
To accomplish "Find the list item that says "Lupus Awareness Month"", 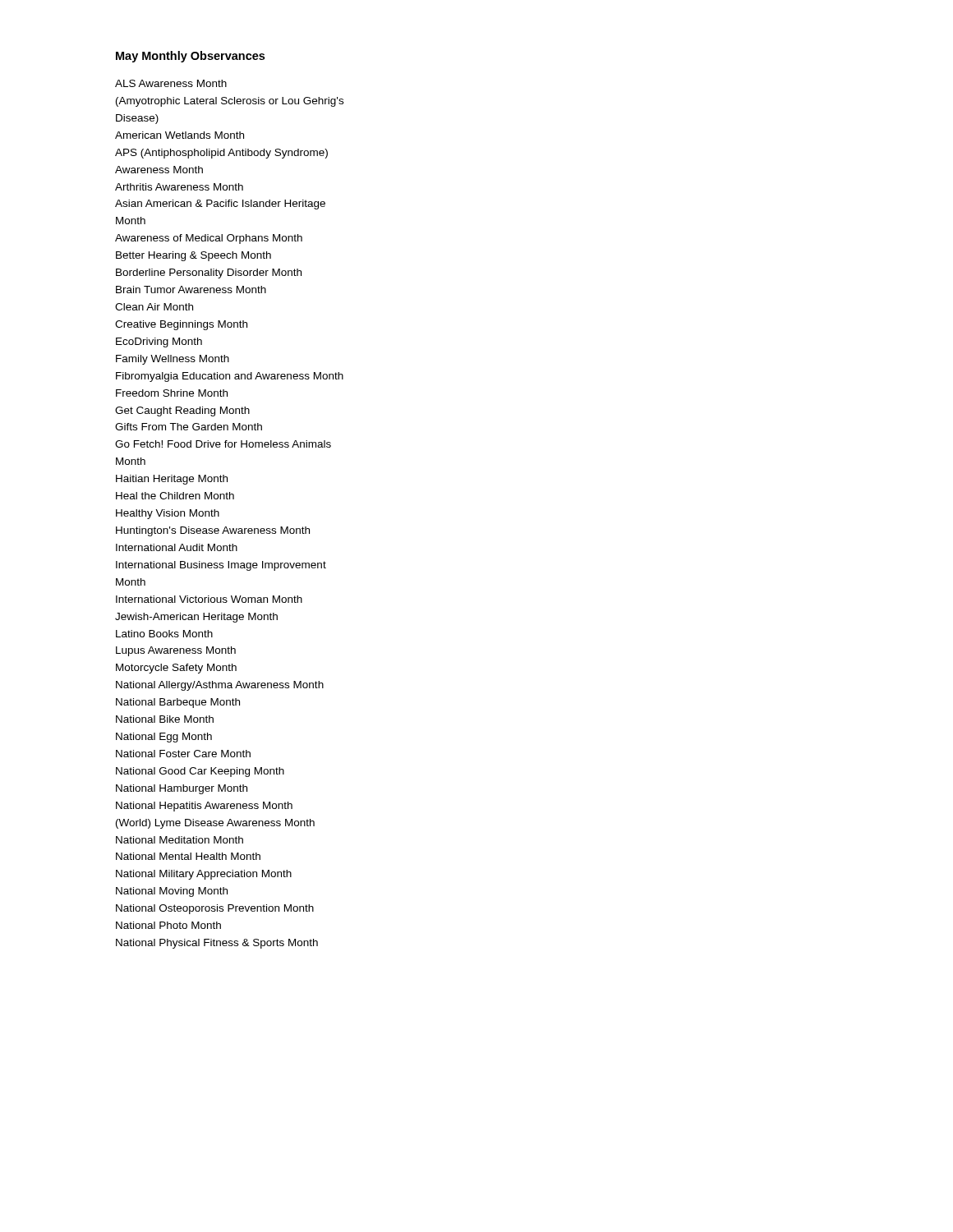I will 176,650.
